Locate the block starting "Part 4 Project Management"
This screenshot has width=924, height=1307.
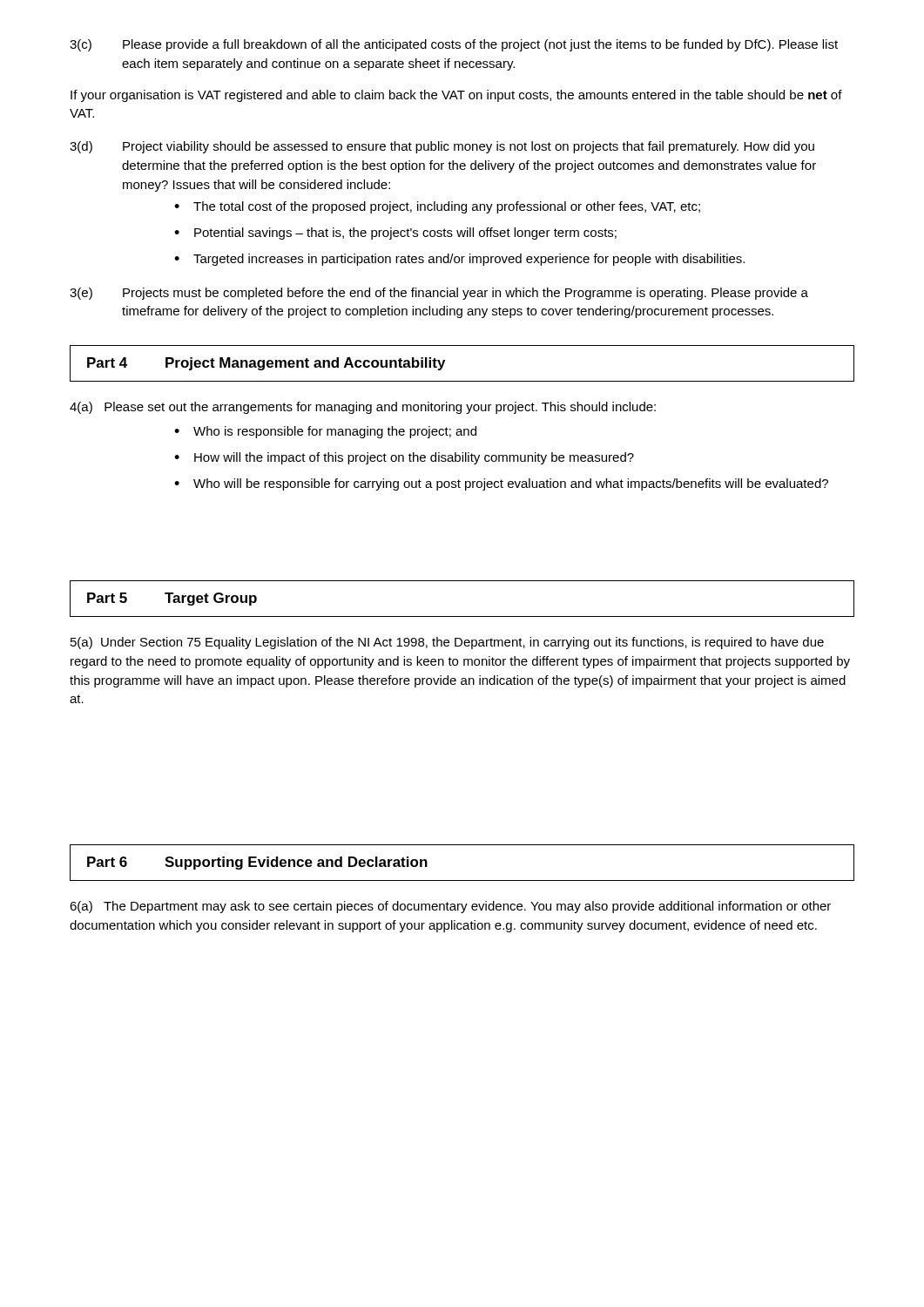(x=266, y=363)
